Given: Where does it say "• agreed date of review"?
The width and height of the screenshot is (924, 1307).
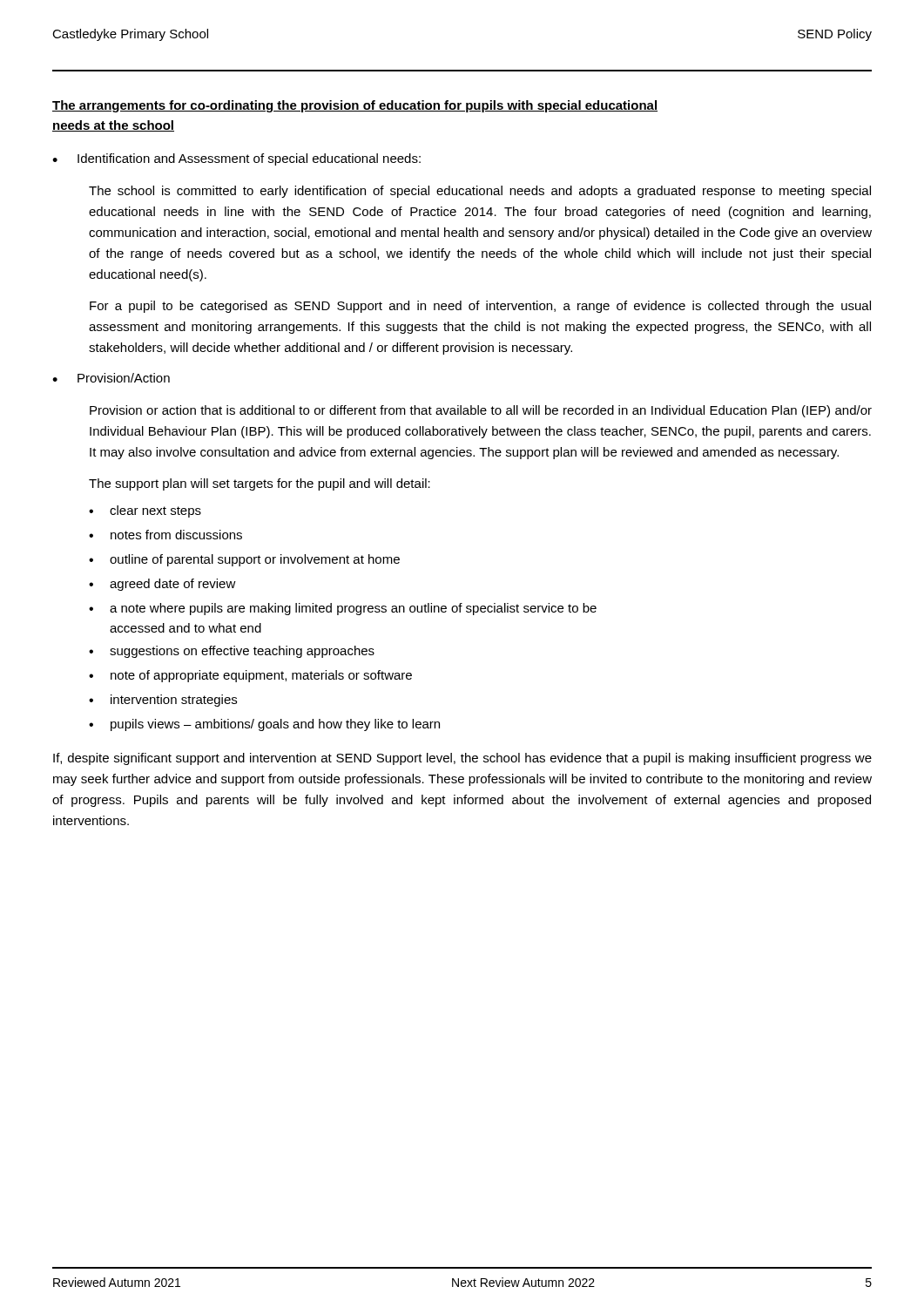Looking at the screenshot, I should (x=162, y=585).
